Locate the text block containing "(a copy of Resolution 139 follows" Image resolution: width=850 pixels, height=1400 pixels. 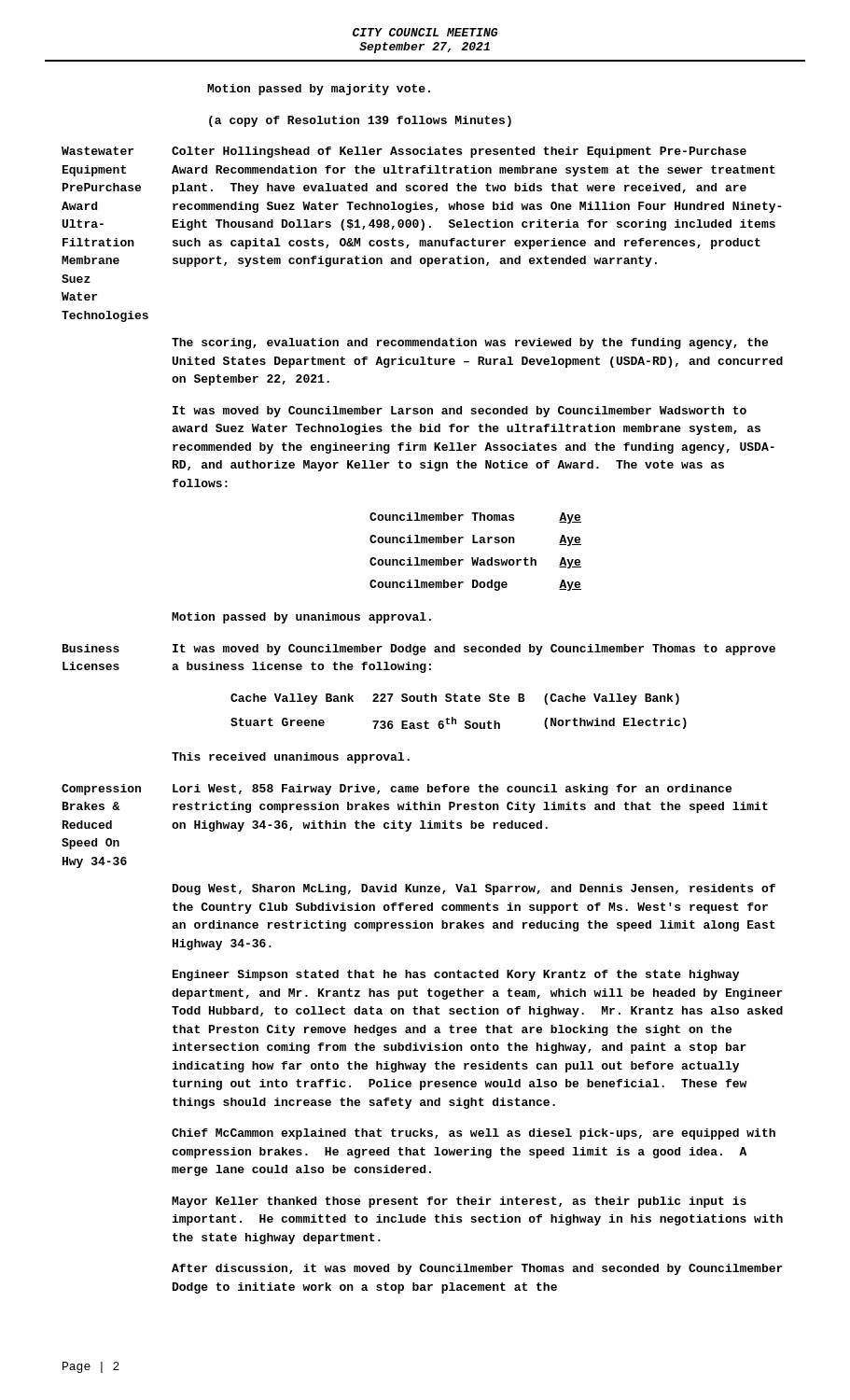coord(287,120)
